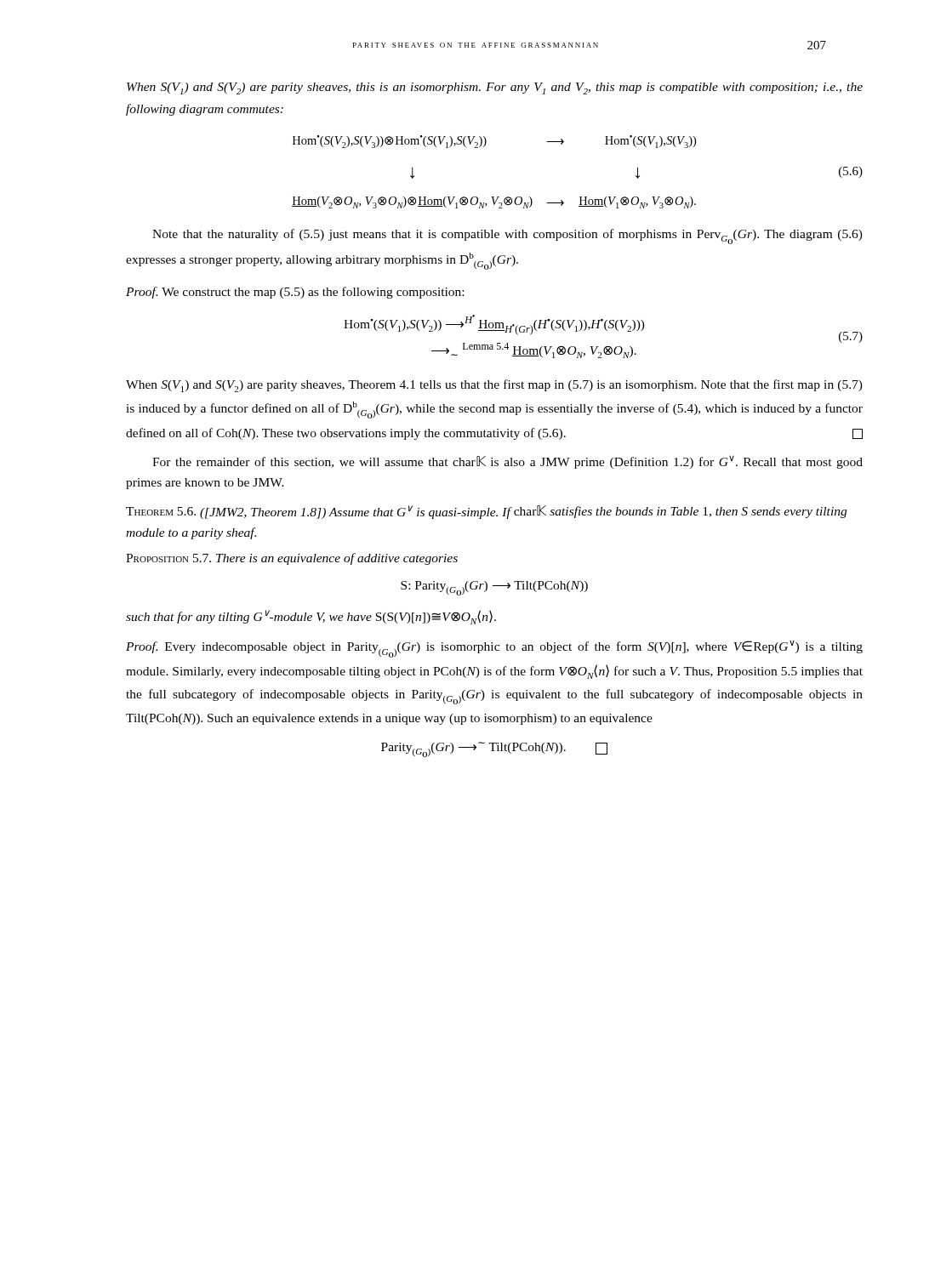This screenshot has width=952, height=1276.
Task: Click on the section header with the text "Theorem 5.6. ([JMW2, Theorem"
Action: (x=487, y=521)
